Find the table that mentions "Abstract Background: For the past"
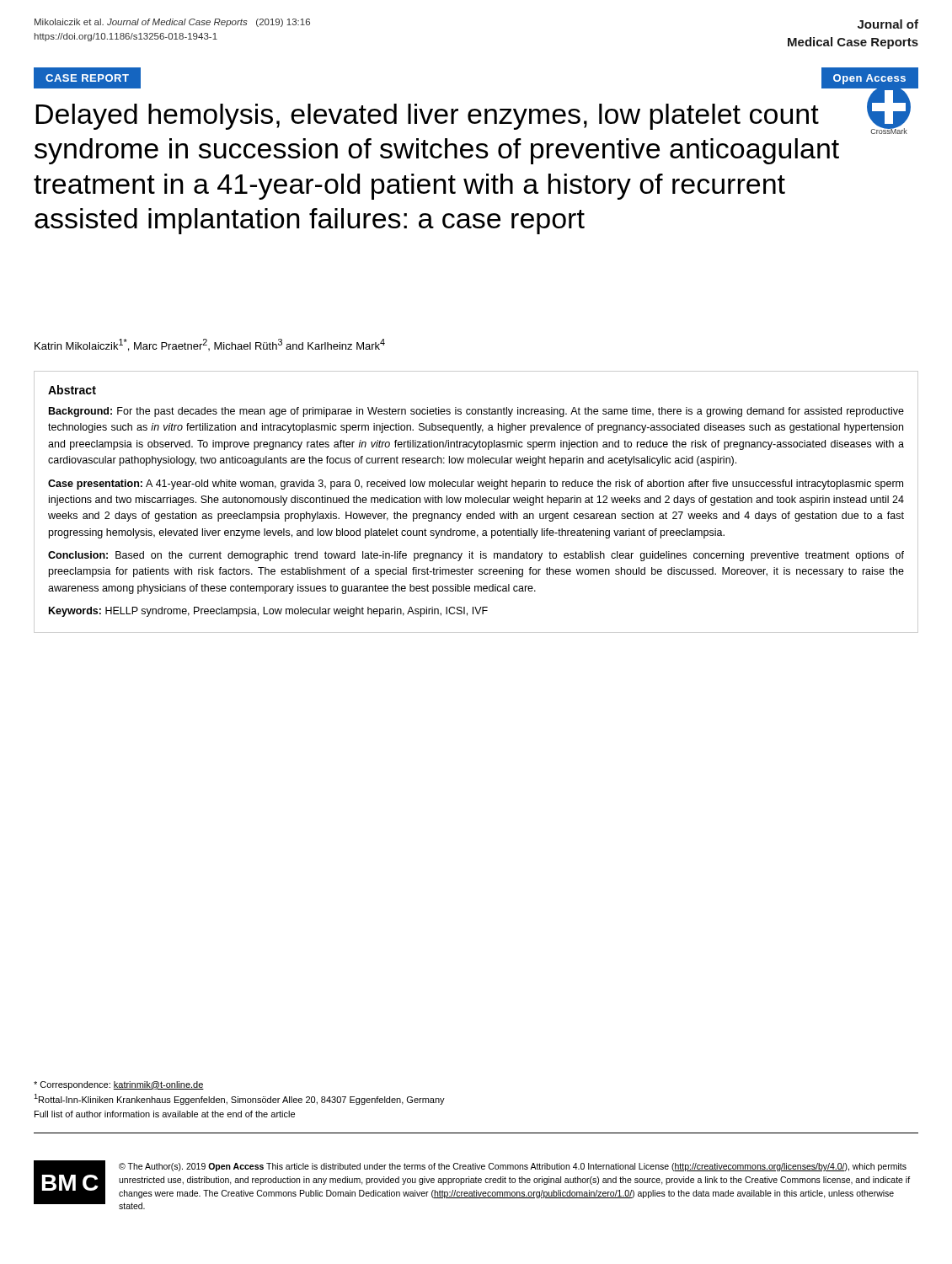The height and width of the screenshot is (1264, 952). coord(476,502)
